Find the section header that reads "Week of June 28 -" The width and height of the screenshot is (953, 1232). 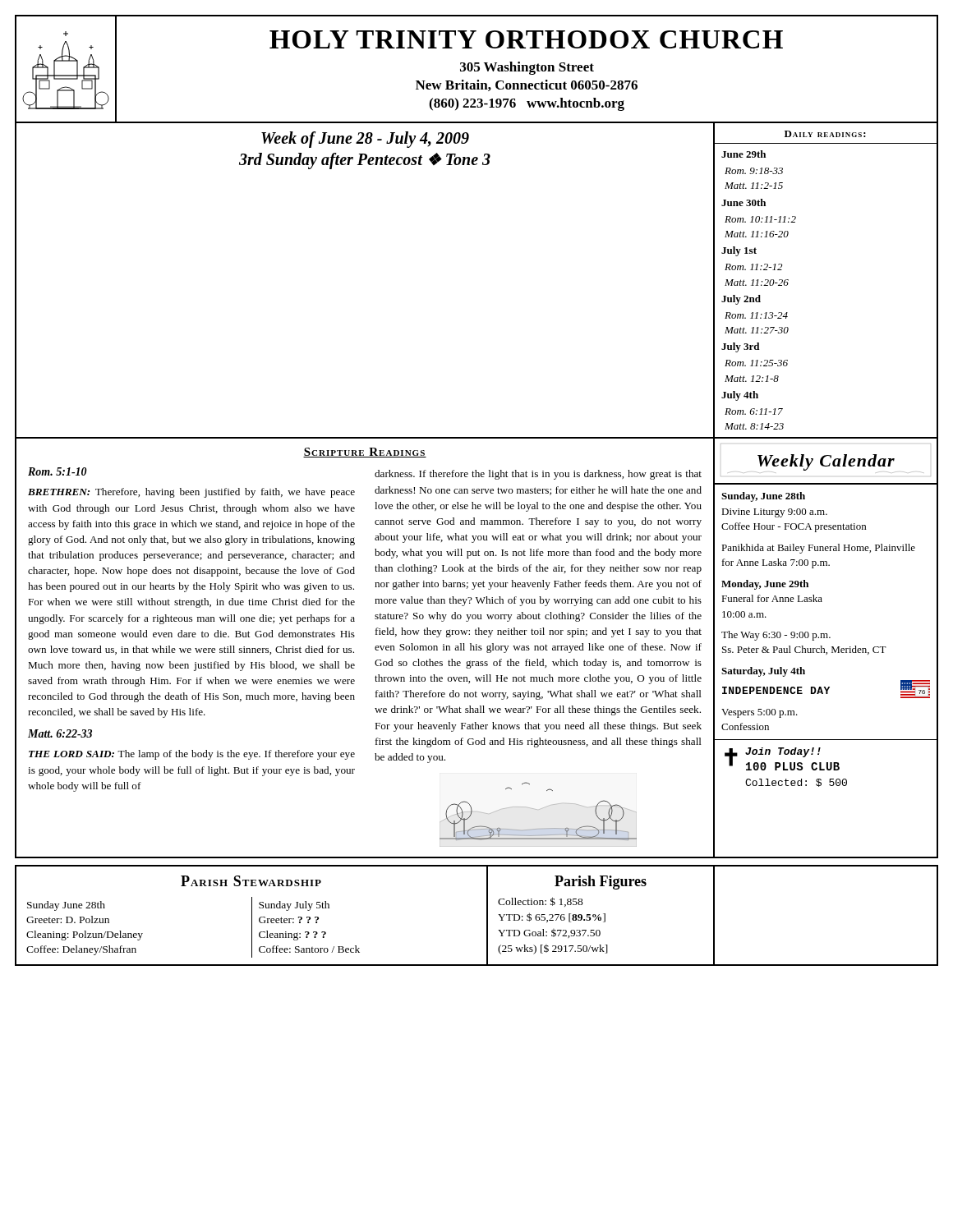click(365, 149)
